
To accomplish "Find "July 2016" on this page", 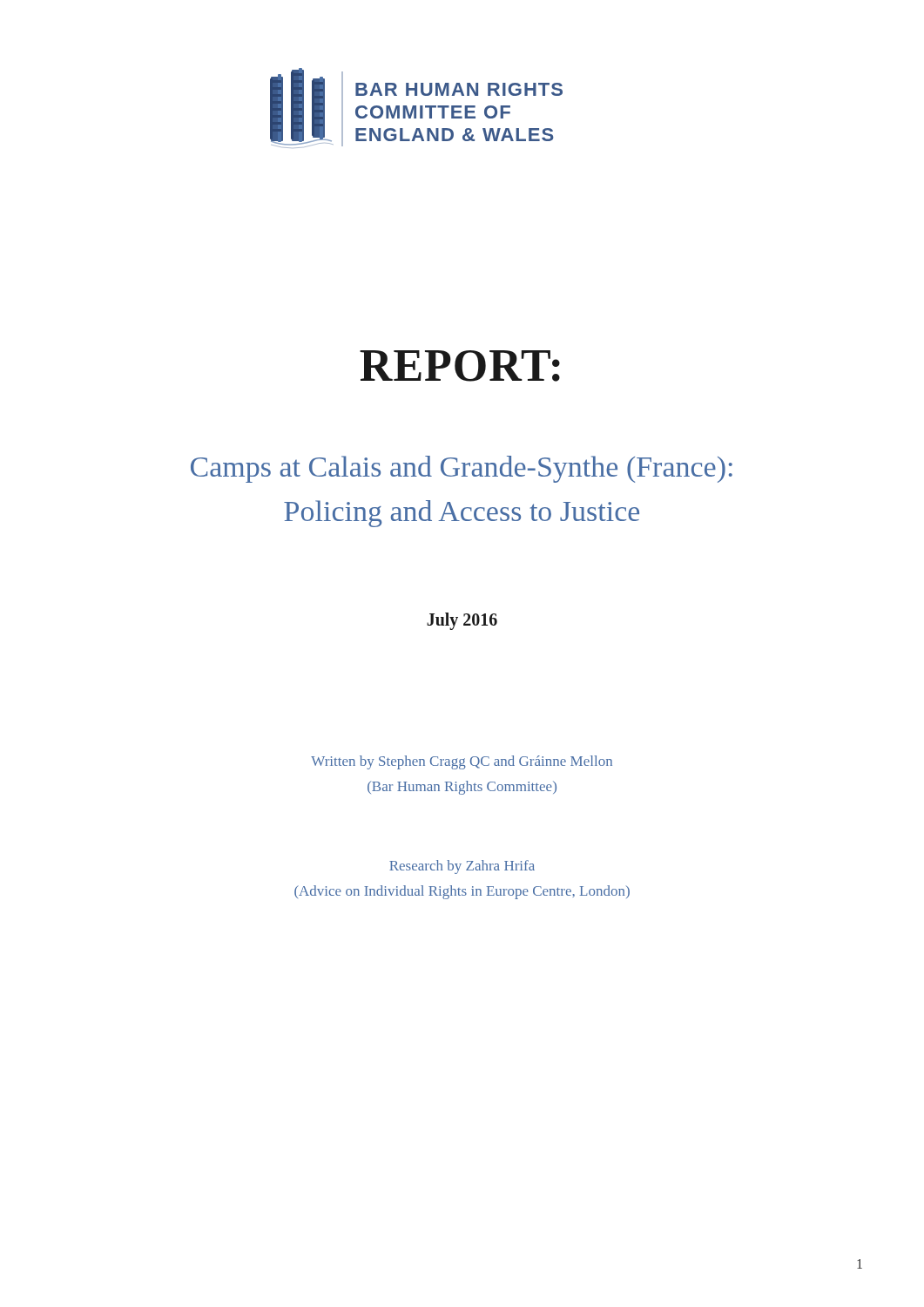I will click(462, 620).
